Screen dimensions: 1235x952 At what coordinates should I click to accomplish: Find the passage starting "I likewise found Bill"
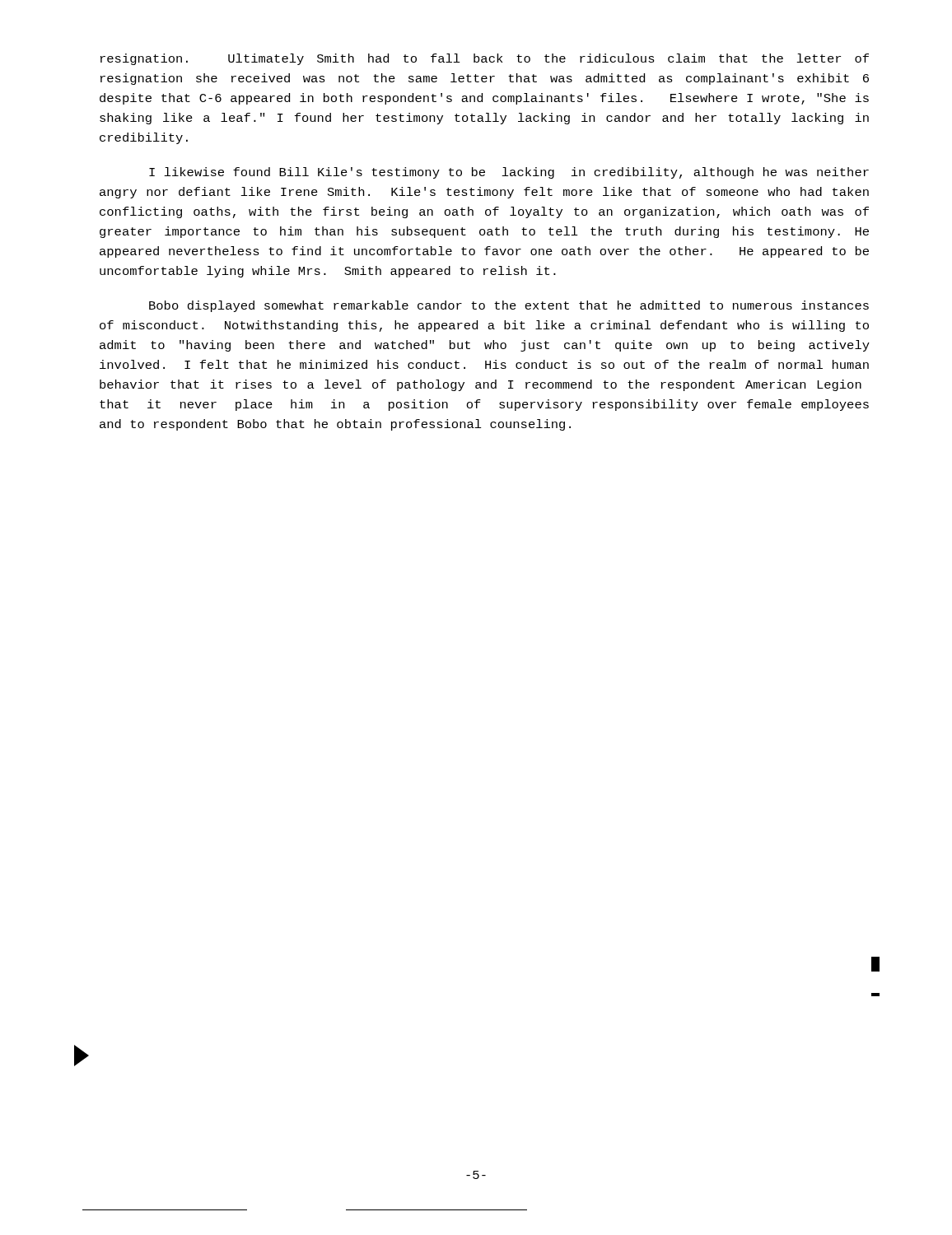tap(484, 222)
